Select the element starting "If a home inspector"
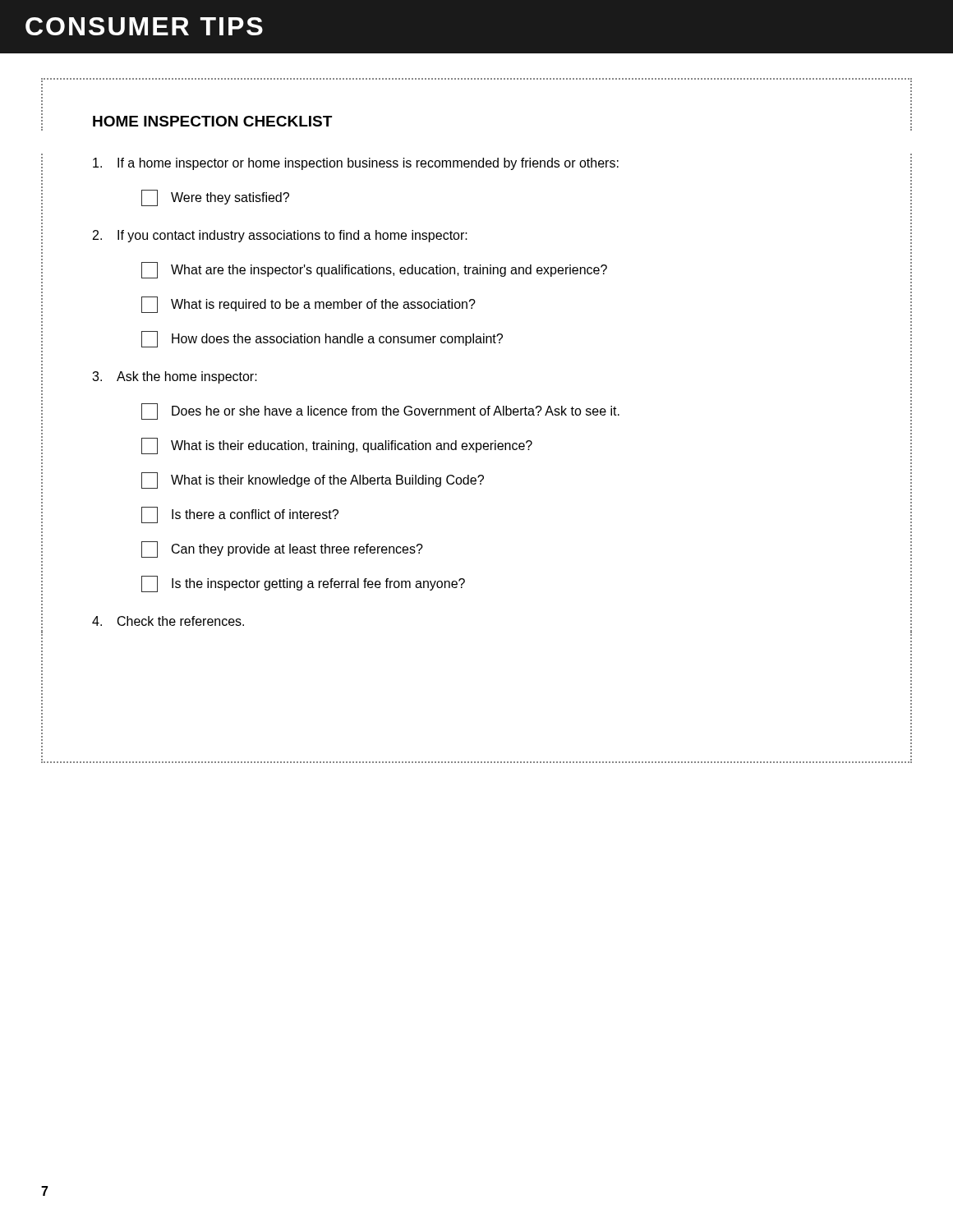The image size is (953, 1232). pyautogui.click(x=356, y=163)
